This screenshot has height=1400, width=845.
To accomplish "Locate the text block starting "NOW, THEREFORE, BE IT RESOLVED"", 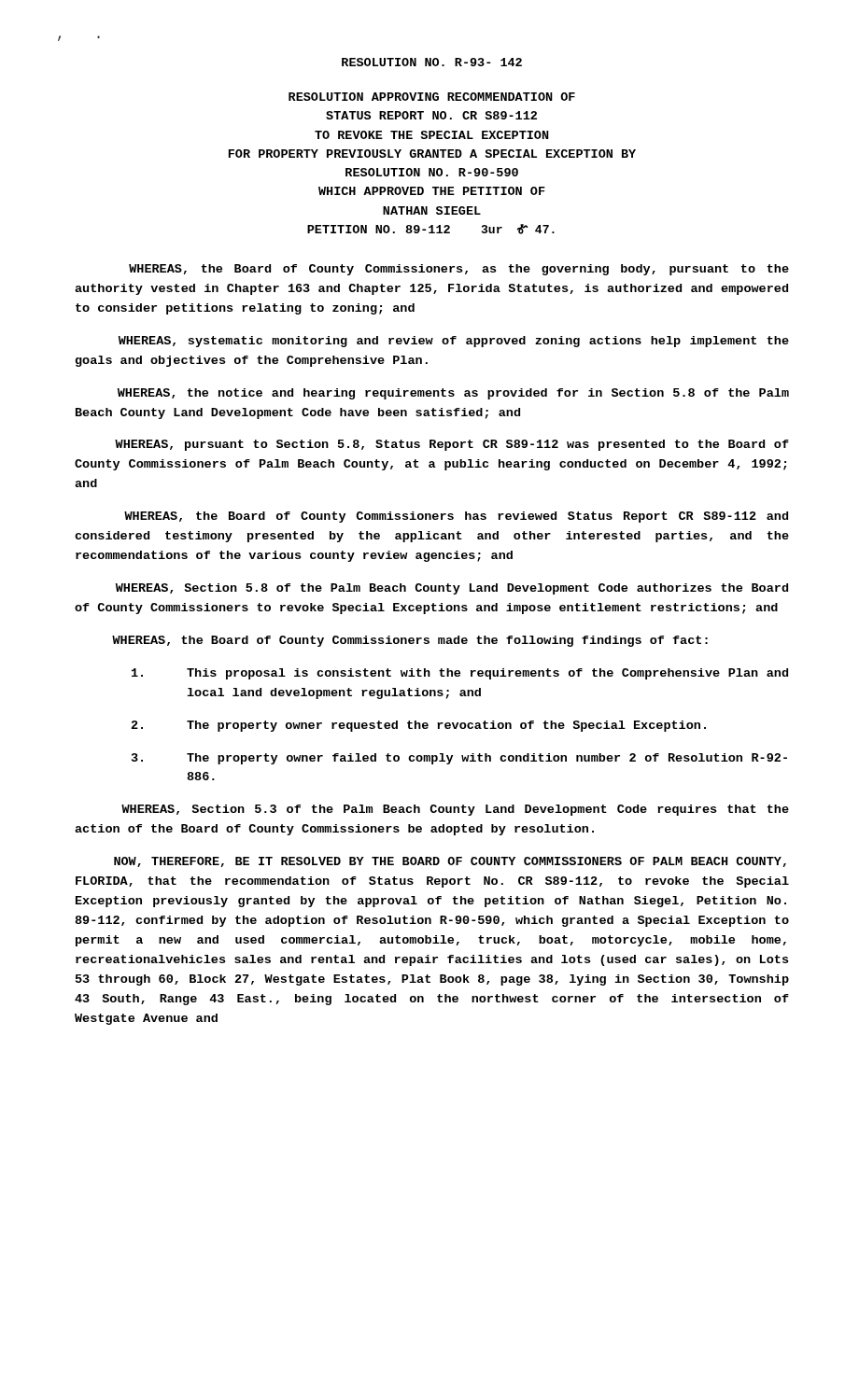I will click(432, 940).
